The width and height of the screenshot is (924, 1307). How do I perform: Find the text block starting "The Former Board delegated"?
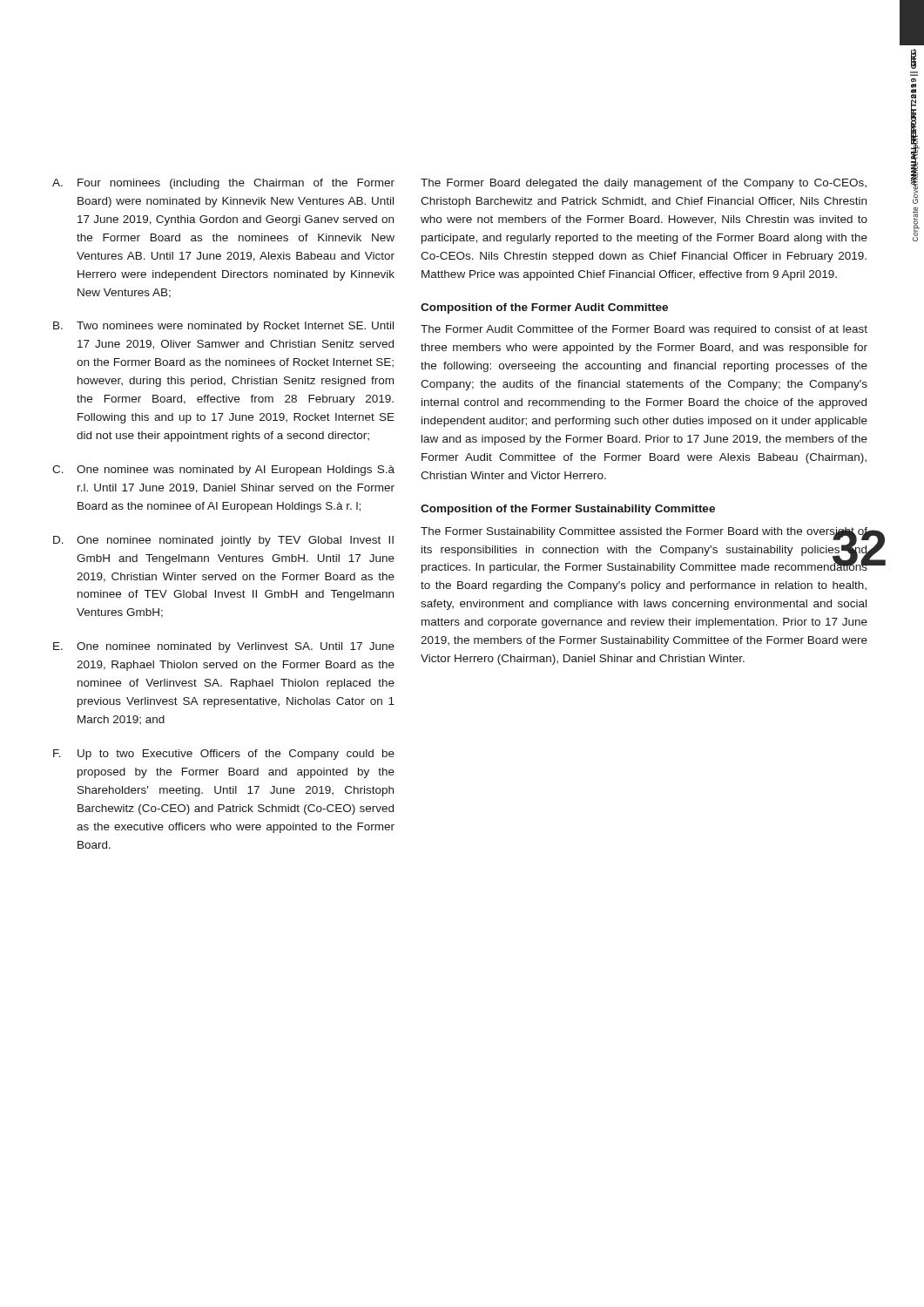[644, 228]
